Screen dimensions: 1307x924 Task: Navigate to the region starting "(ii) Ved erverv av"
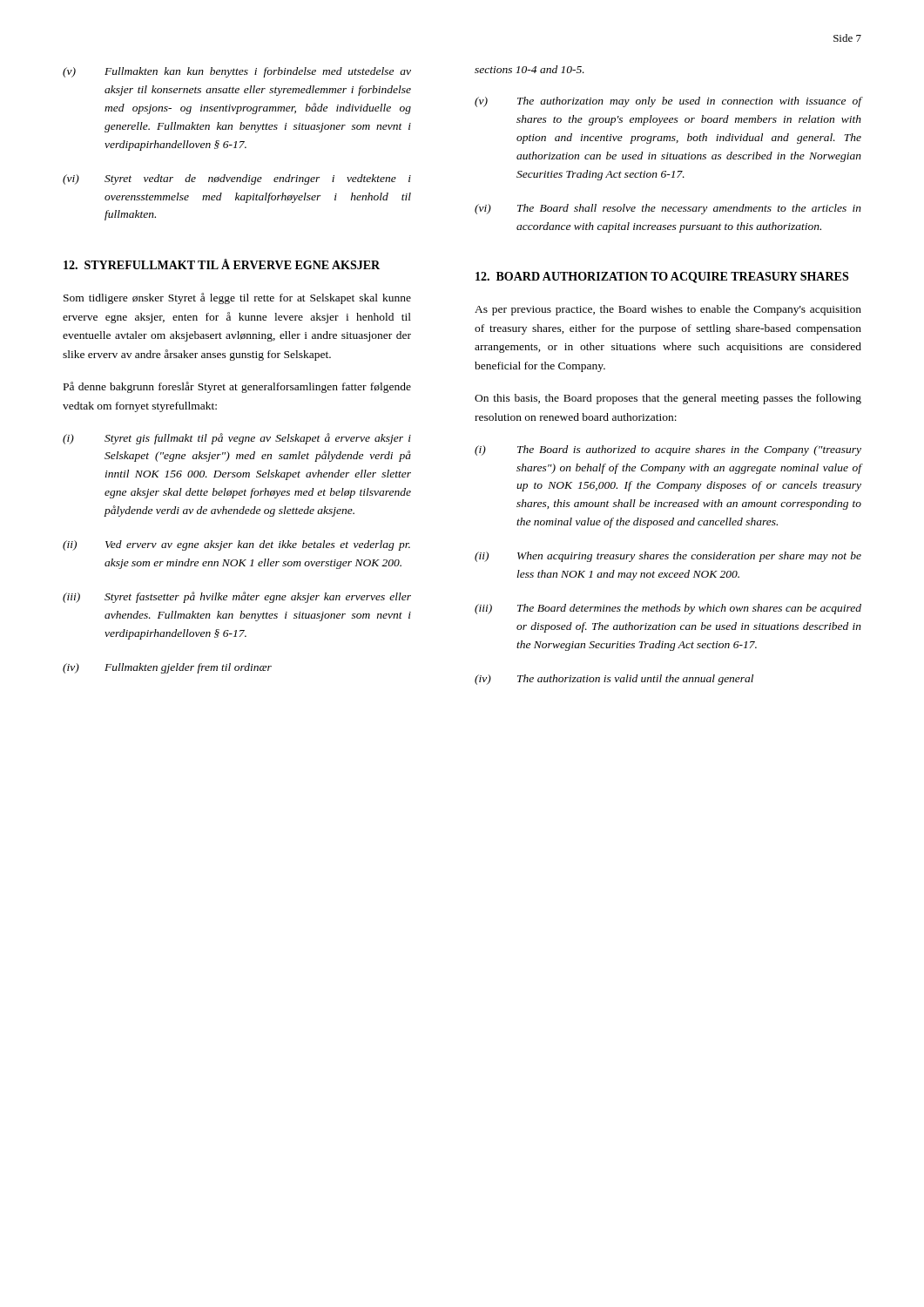237,554
